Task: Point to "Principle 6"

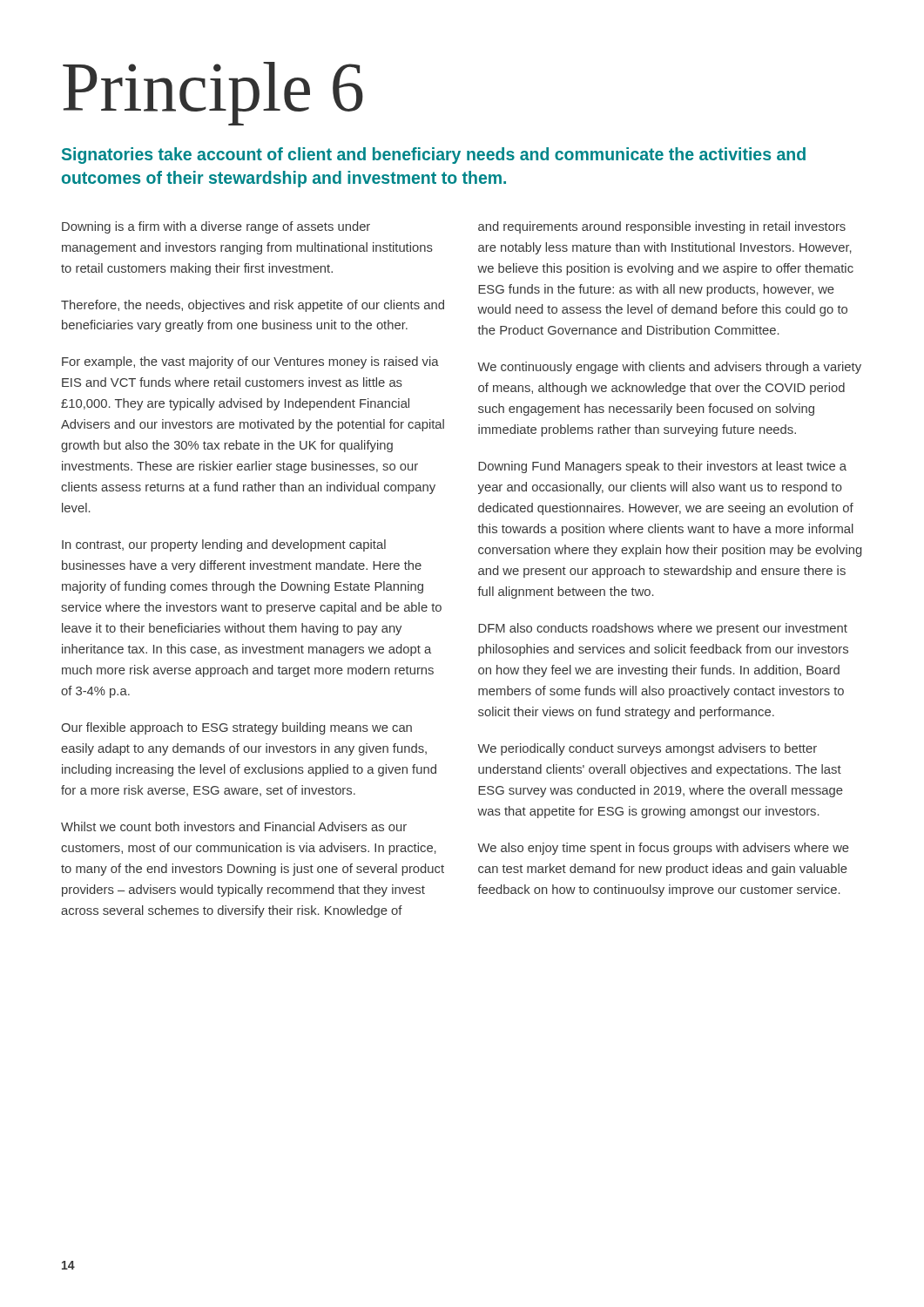Action: click(213, 92)
